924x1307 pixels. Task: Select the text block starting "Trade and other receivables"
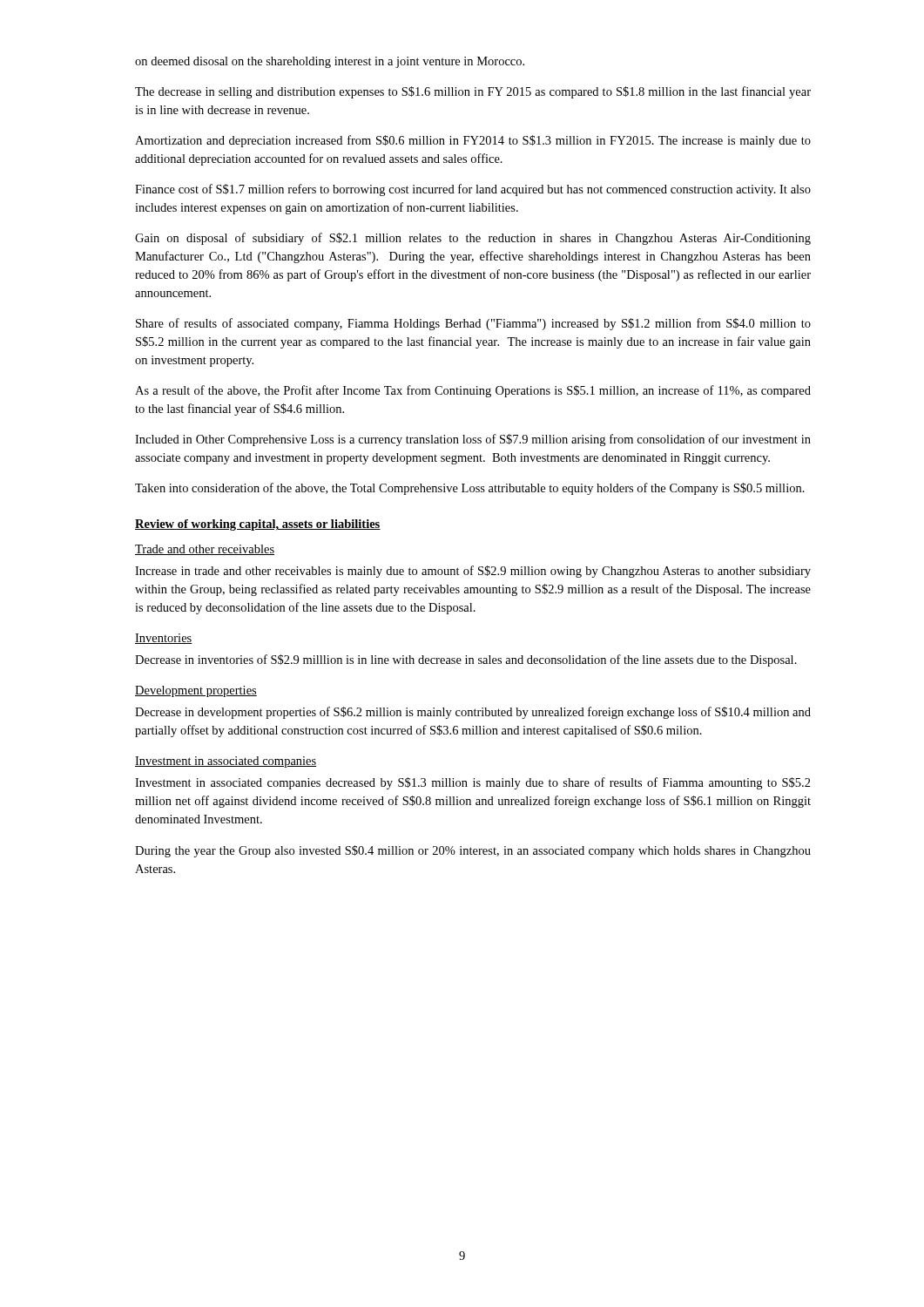(x=205, y=549)
